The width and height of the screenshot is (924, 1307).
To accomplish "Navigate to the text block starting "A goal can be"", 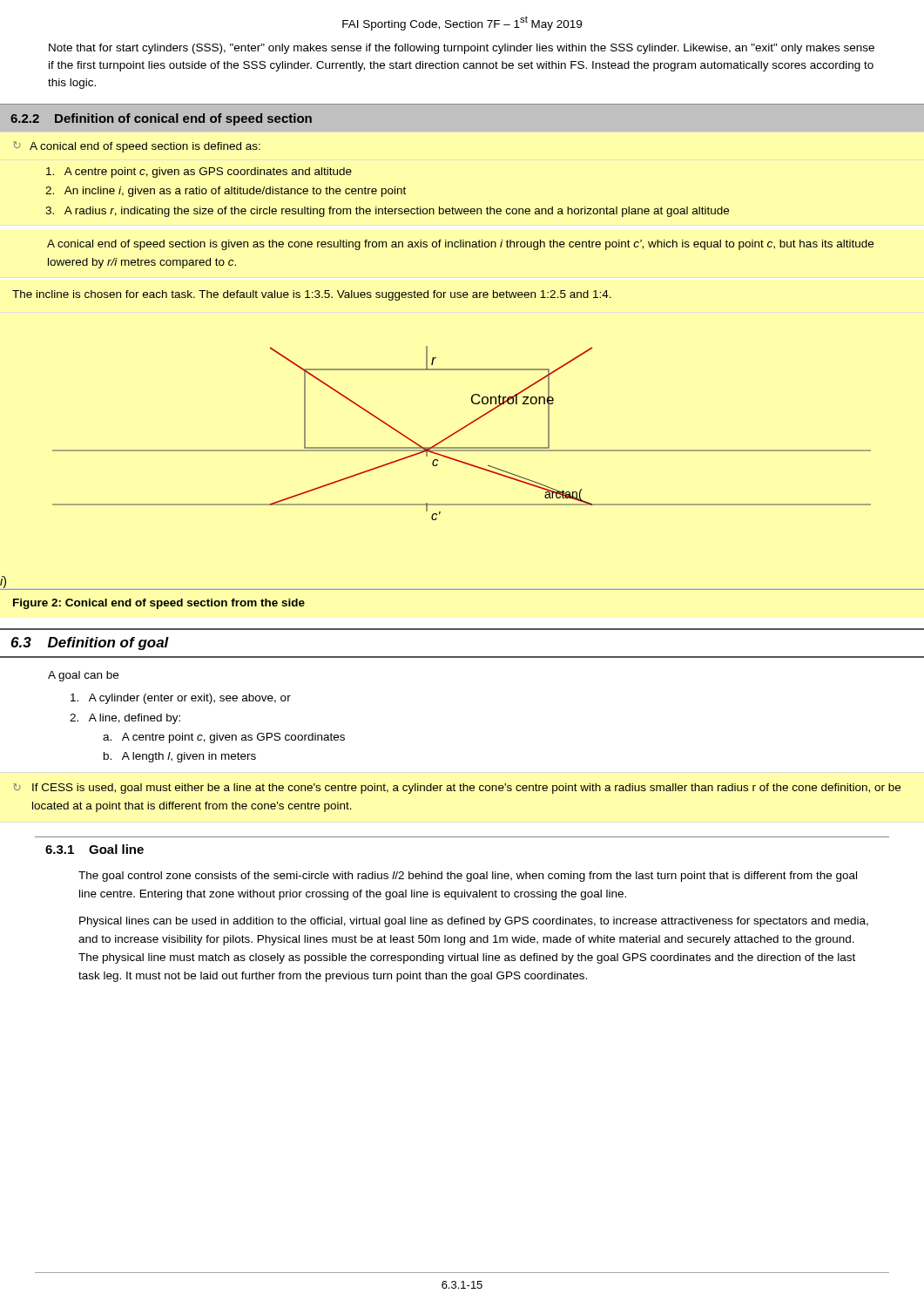I will tap(84, 675).
